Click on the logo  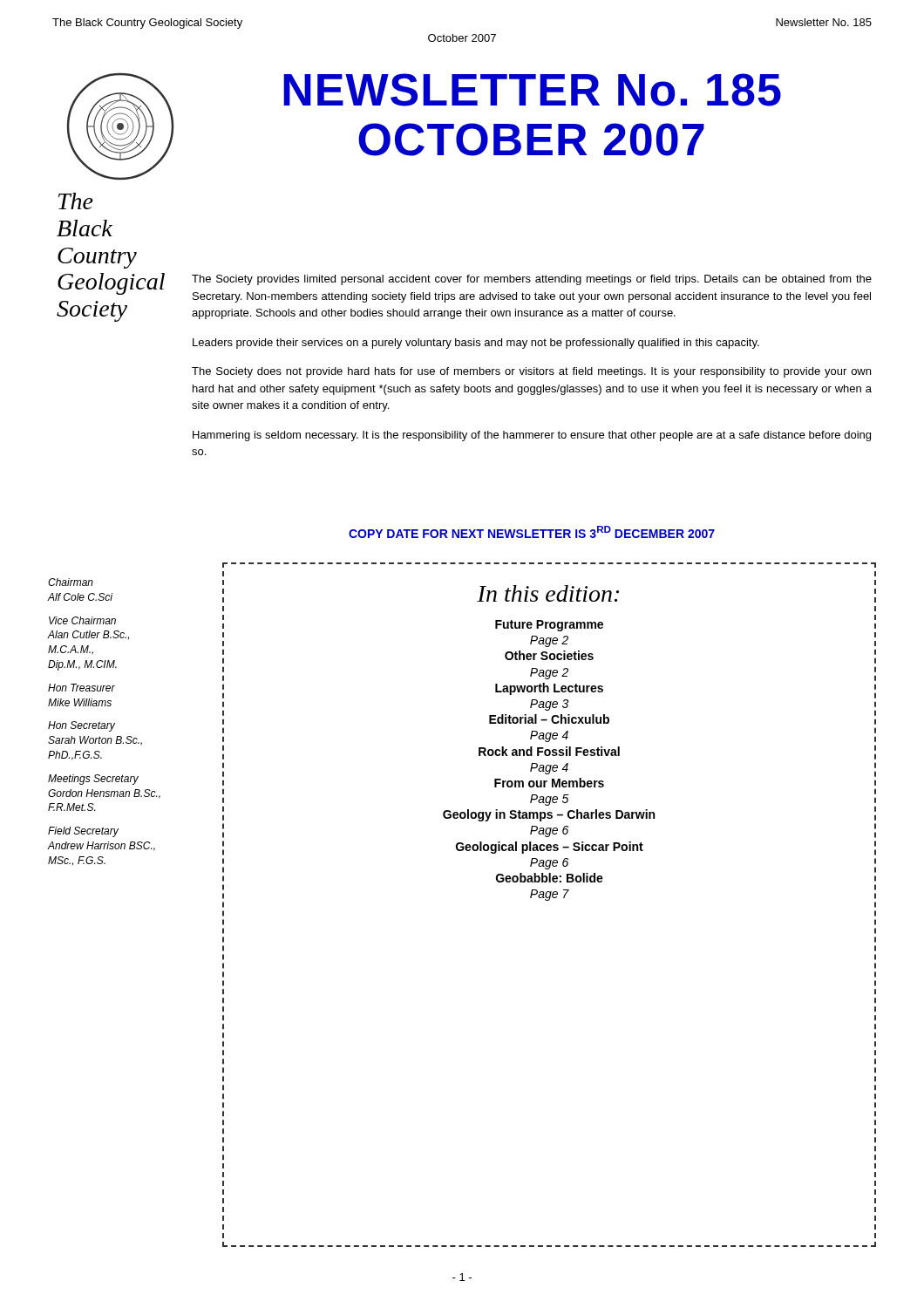pos(120,196)
